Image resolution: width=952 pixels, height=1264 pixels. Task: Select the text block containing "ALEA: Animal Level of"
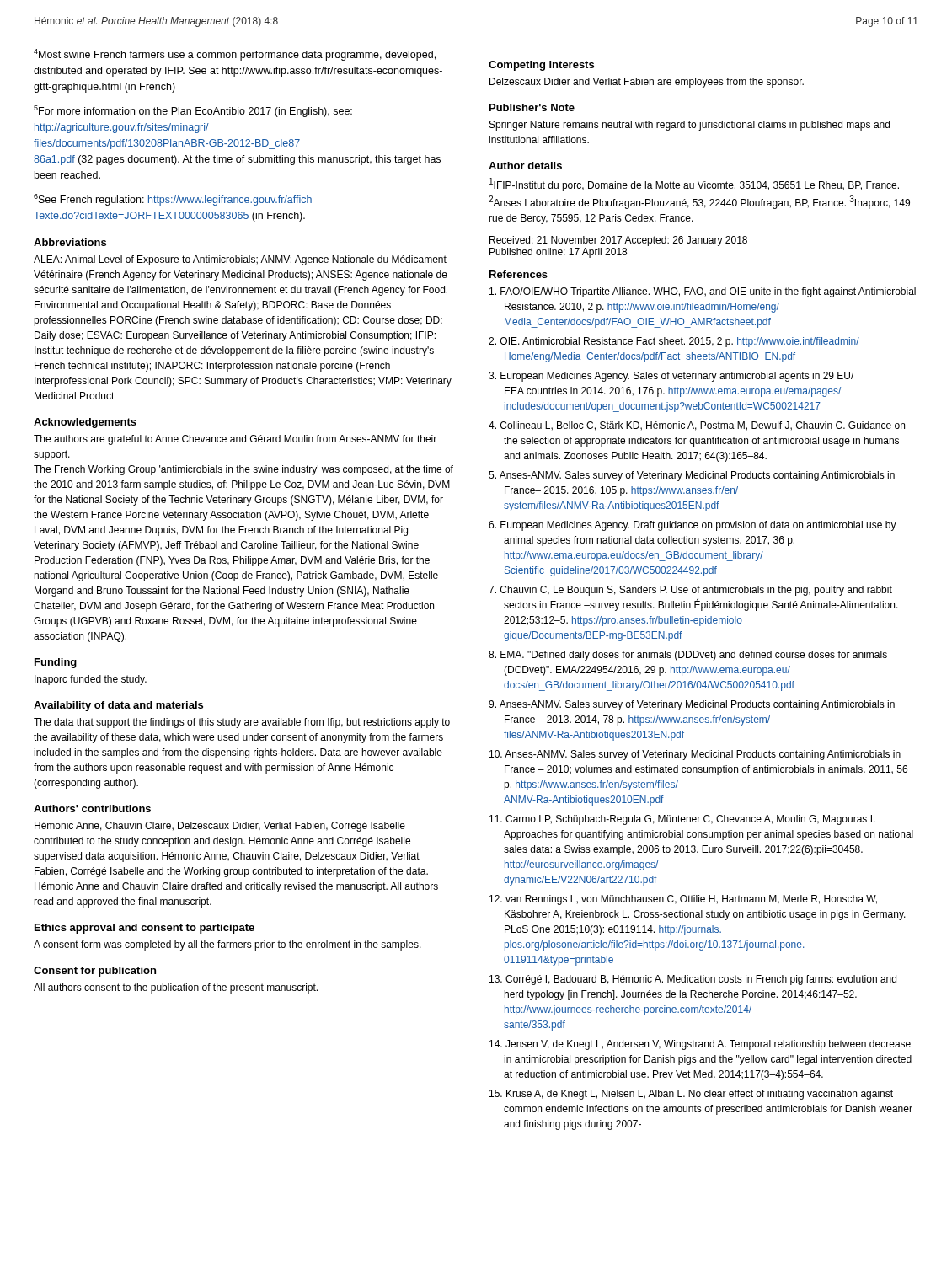(x=243, y=328)
